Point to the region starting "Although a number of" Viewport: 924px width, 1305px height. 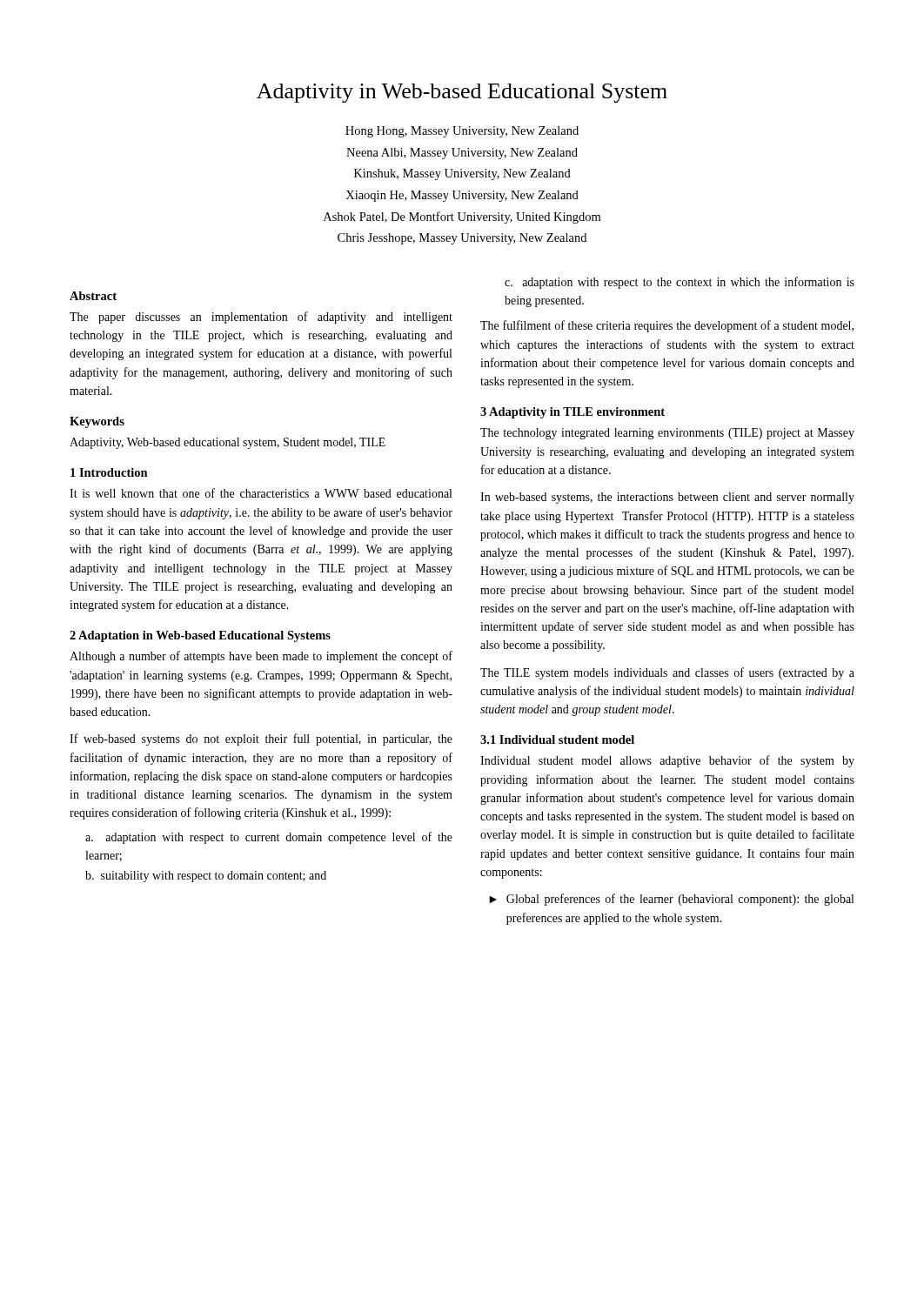(261, 684)
